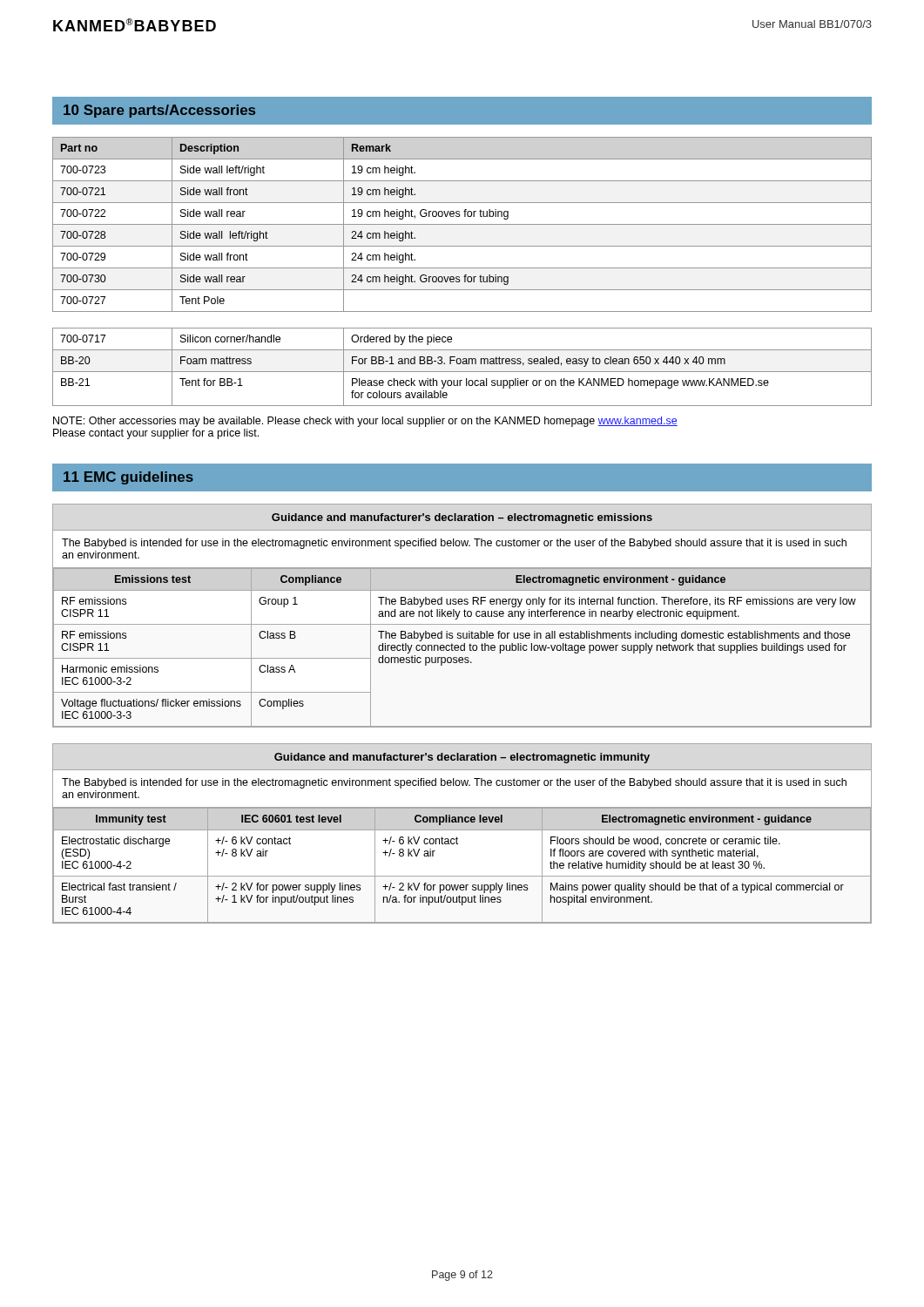
Task: Click on the table containing "Harmonic emissions IEC"
Action: (x=462, y=616)
